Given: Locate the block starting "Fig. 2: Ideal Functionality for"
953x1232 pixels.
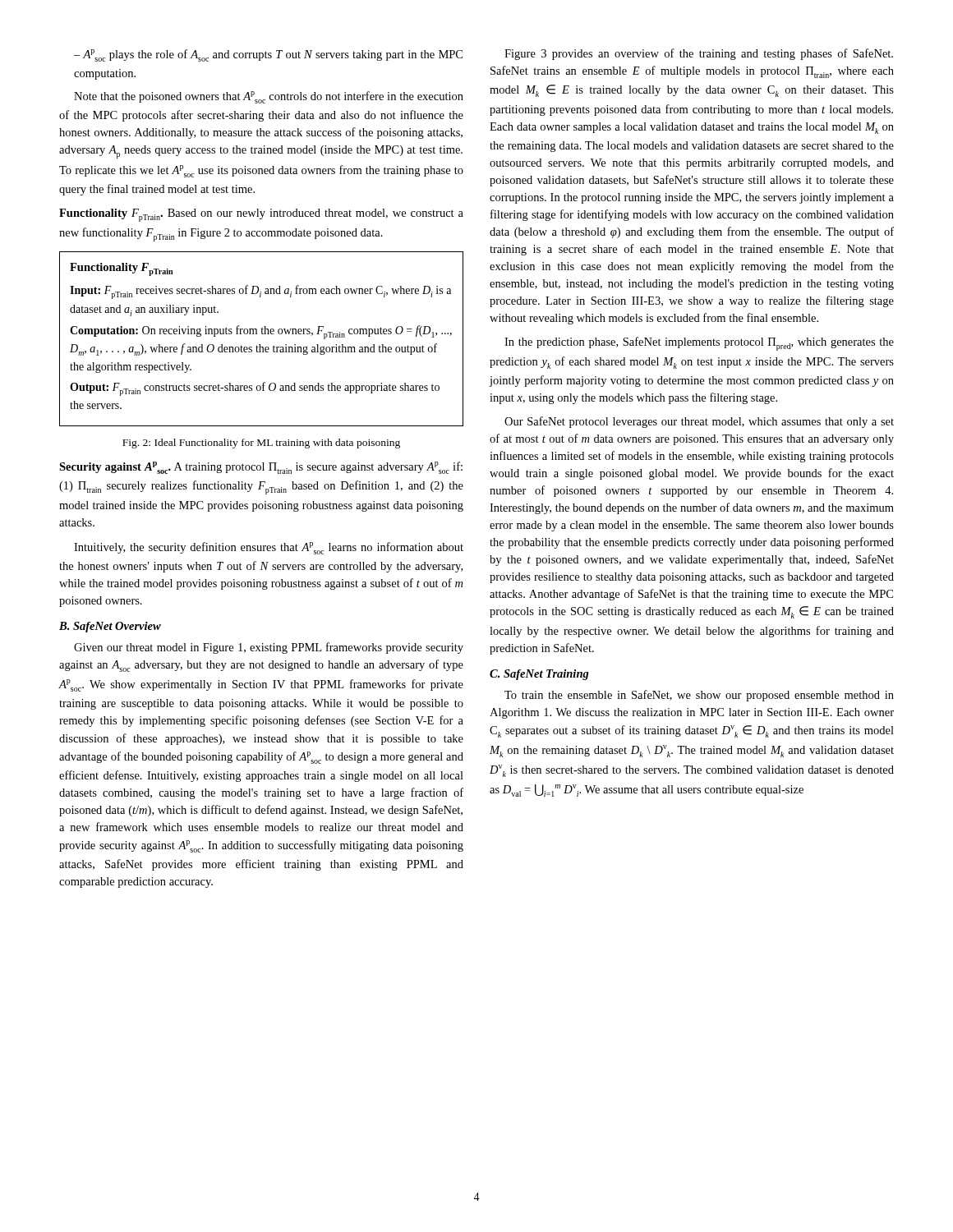Looking at the screenshot, I should click(261, 443).
